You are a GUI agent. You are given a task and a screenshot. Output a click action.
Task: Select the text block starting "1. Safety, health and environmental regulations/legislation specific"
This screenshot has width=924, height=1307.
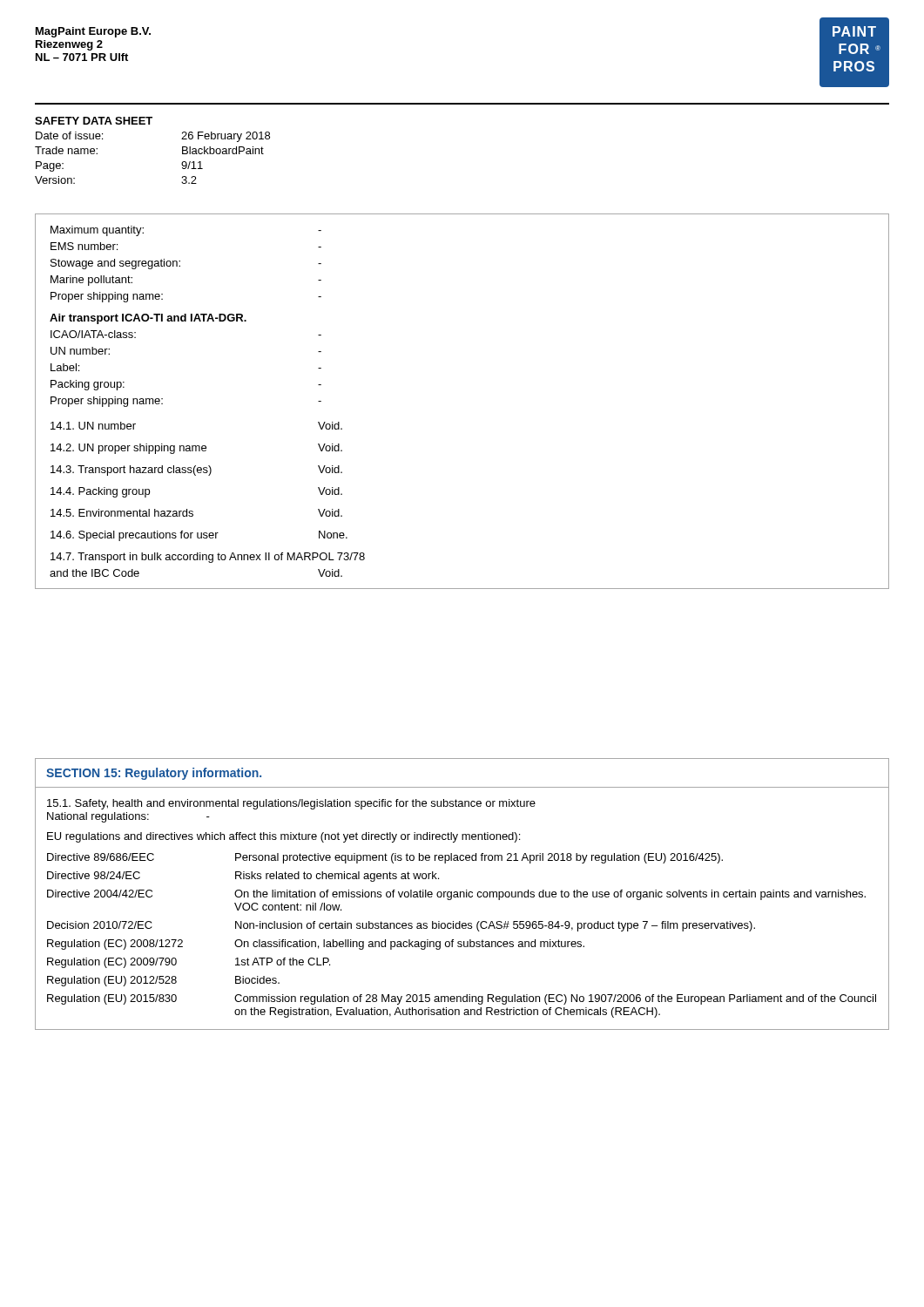point(291,809)
